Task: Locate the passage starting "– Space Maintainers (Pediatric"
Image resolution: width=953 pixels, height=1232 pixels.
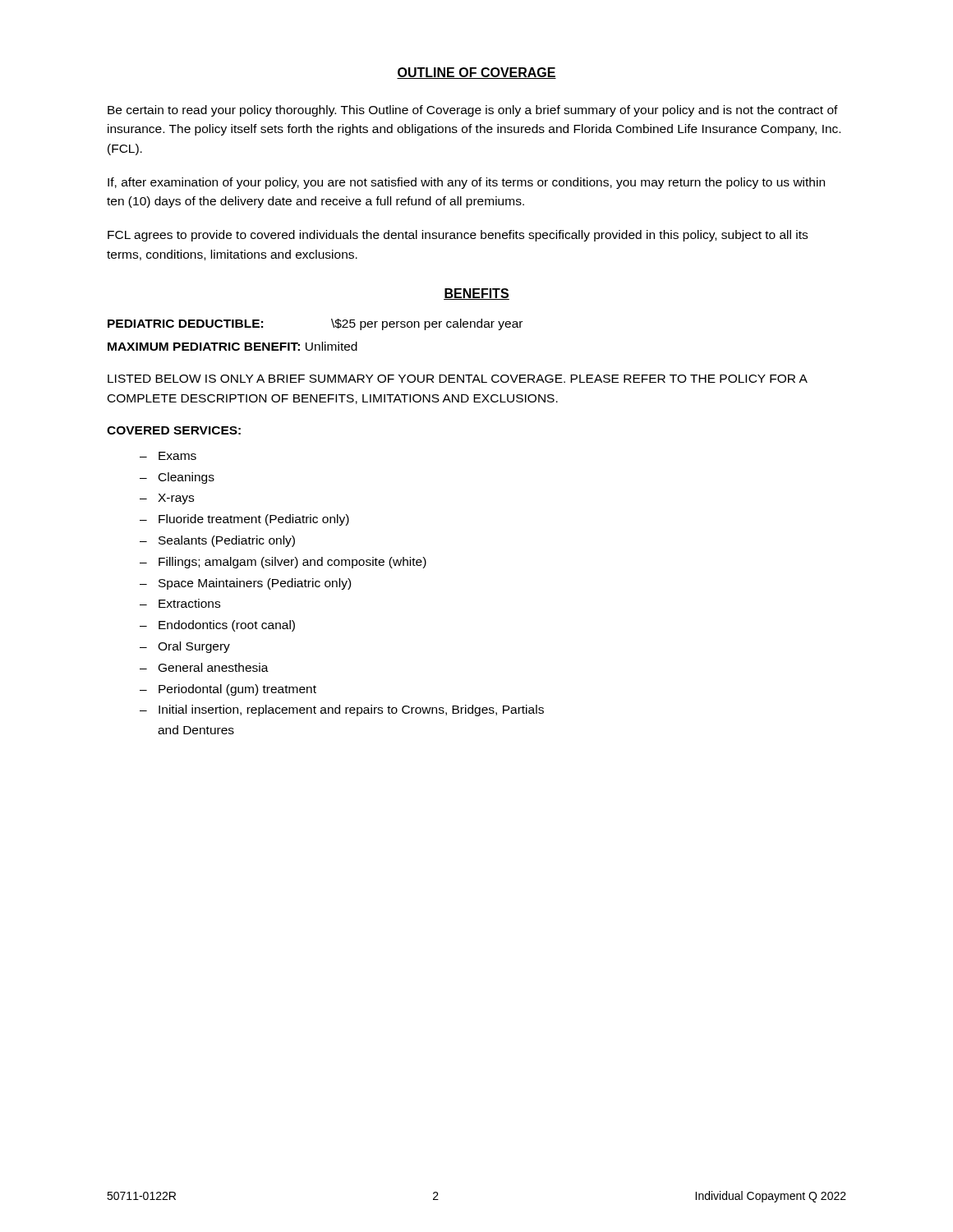Action: 245,584
